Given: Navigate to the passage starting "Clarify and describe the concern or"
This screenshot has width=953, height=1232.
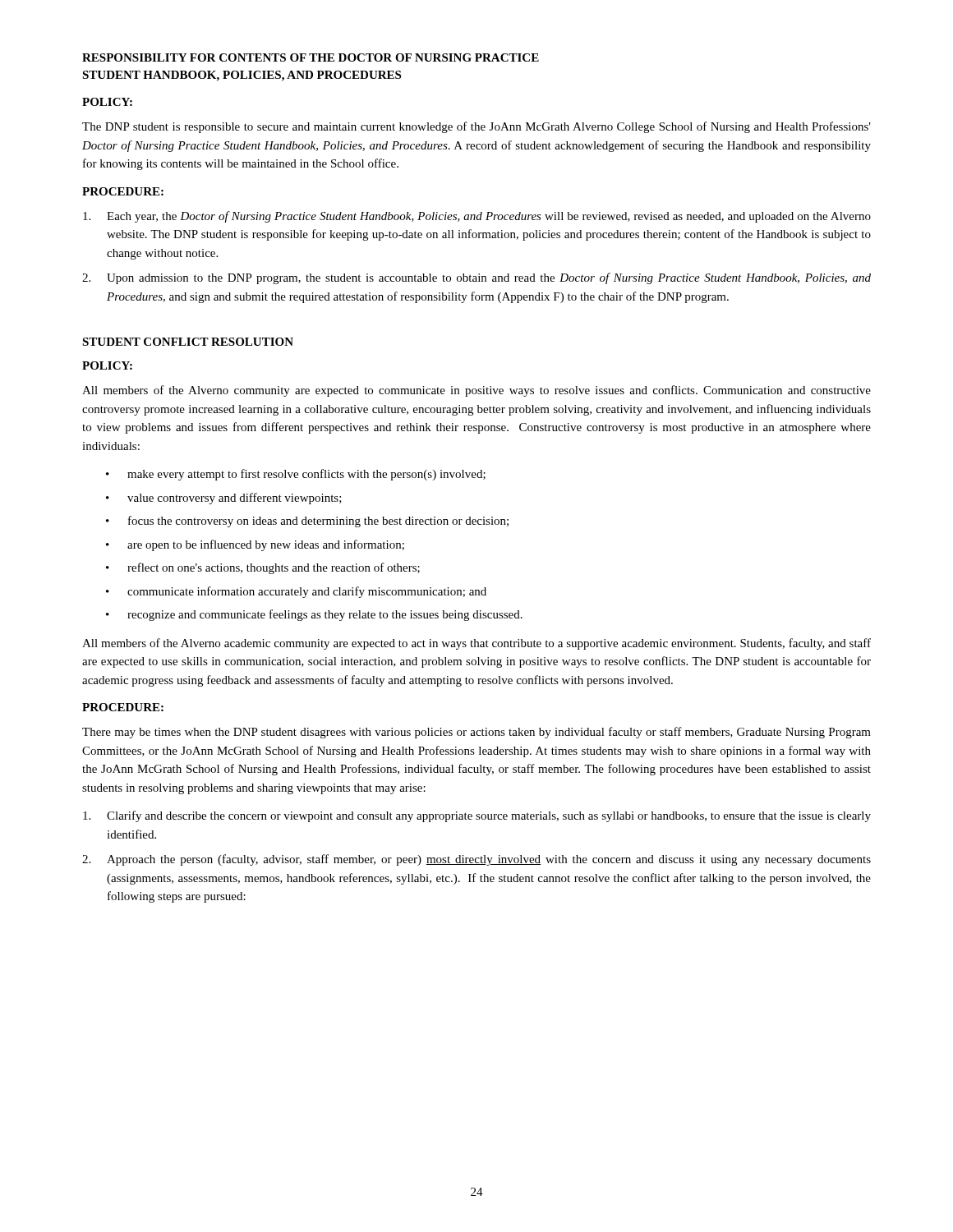Looking at the screenshot, I should coord(476,824).
